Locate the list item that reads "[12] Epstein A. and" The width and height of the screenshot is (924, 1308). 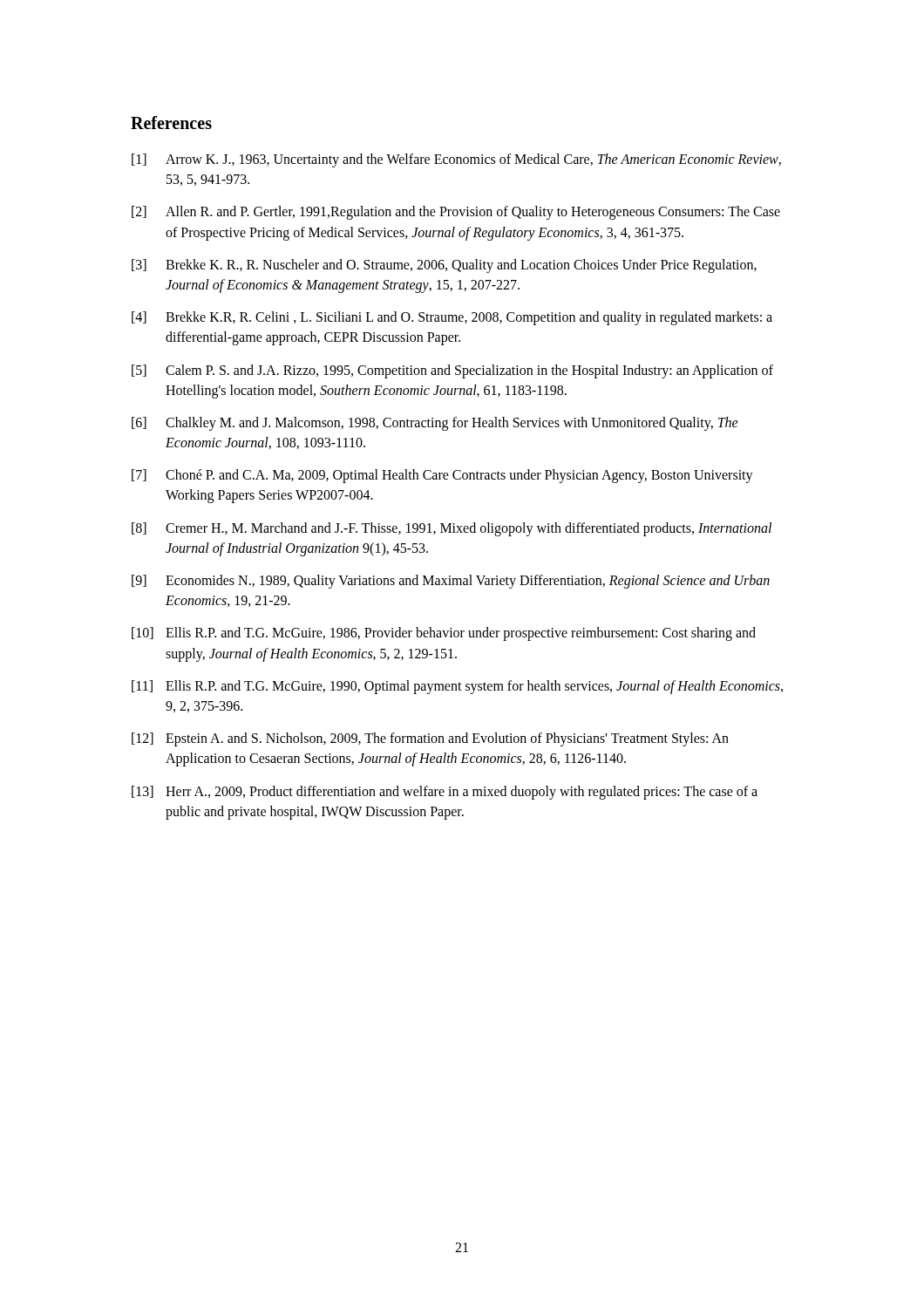tap(462, 749)
